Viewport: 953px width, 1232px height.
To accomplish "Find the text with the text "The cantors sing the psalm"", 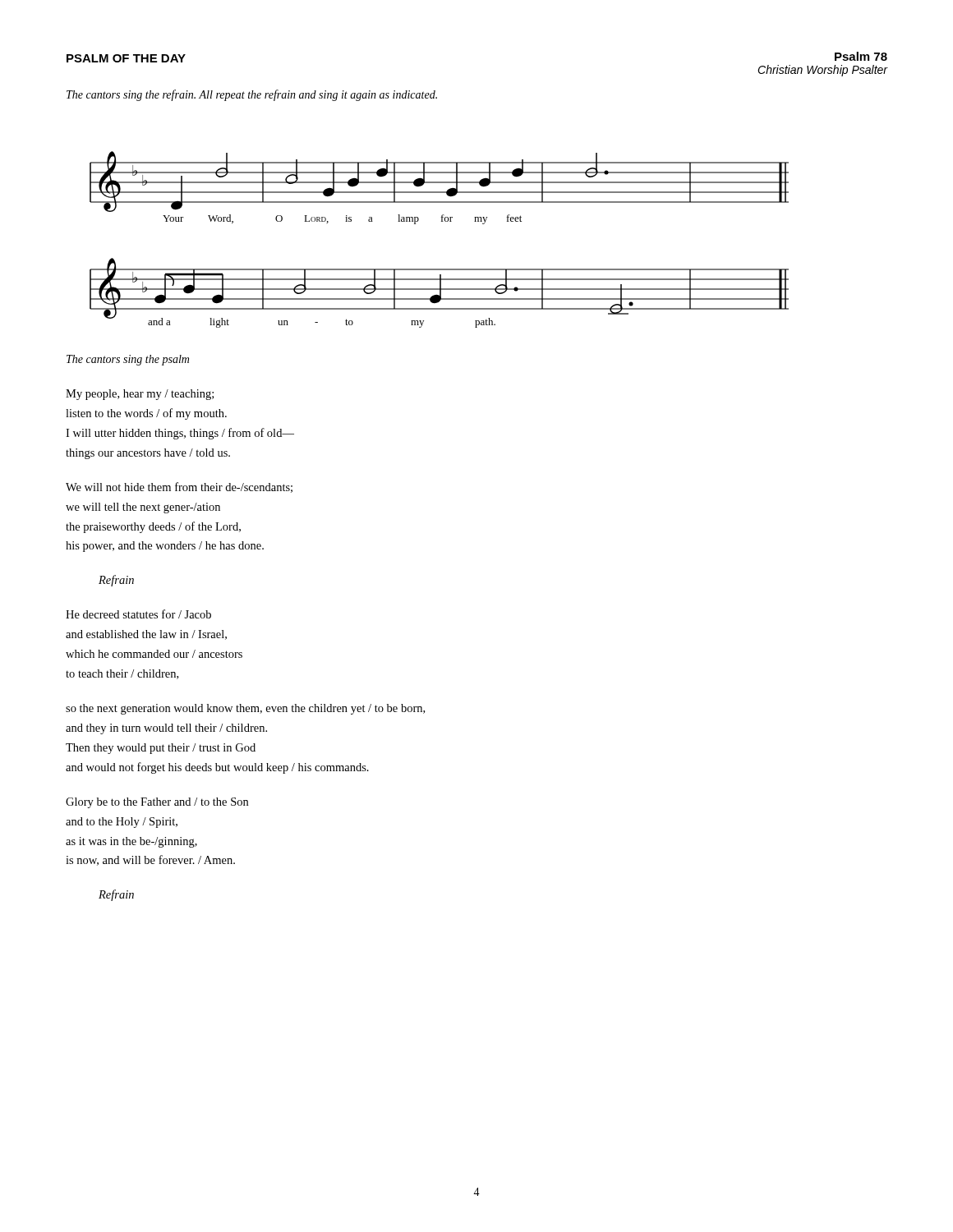I will click(x=128, y=359).
